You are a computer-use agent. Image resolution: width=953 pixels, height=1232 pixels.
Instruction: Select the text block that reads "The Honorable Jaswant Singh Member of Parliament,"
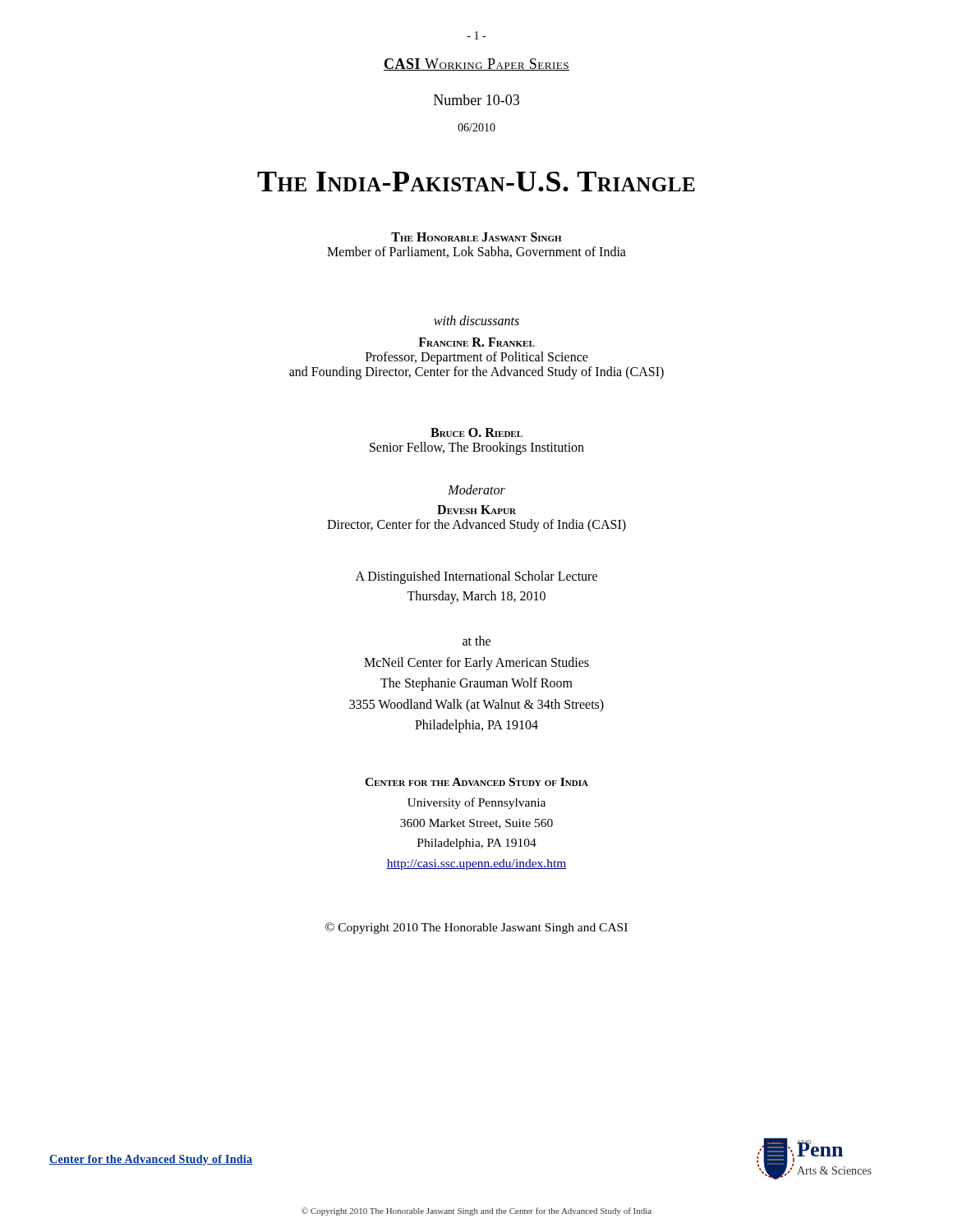[x=476, y=245]
